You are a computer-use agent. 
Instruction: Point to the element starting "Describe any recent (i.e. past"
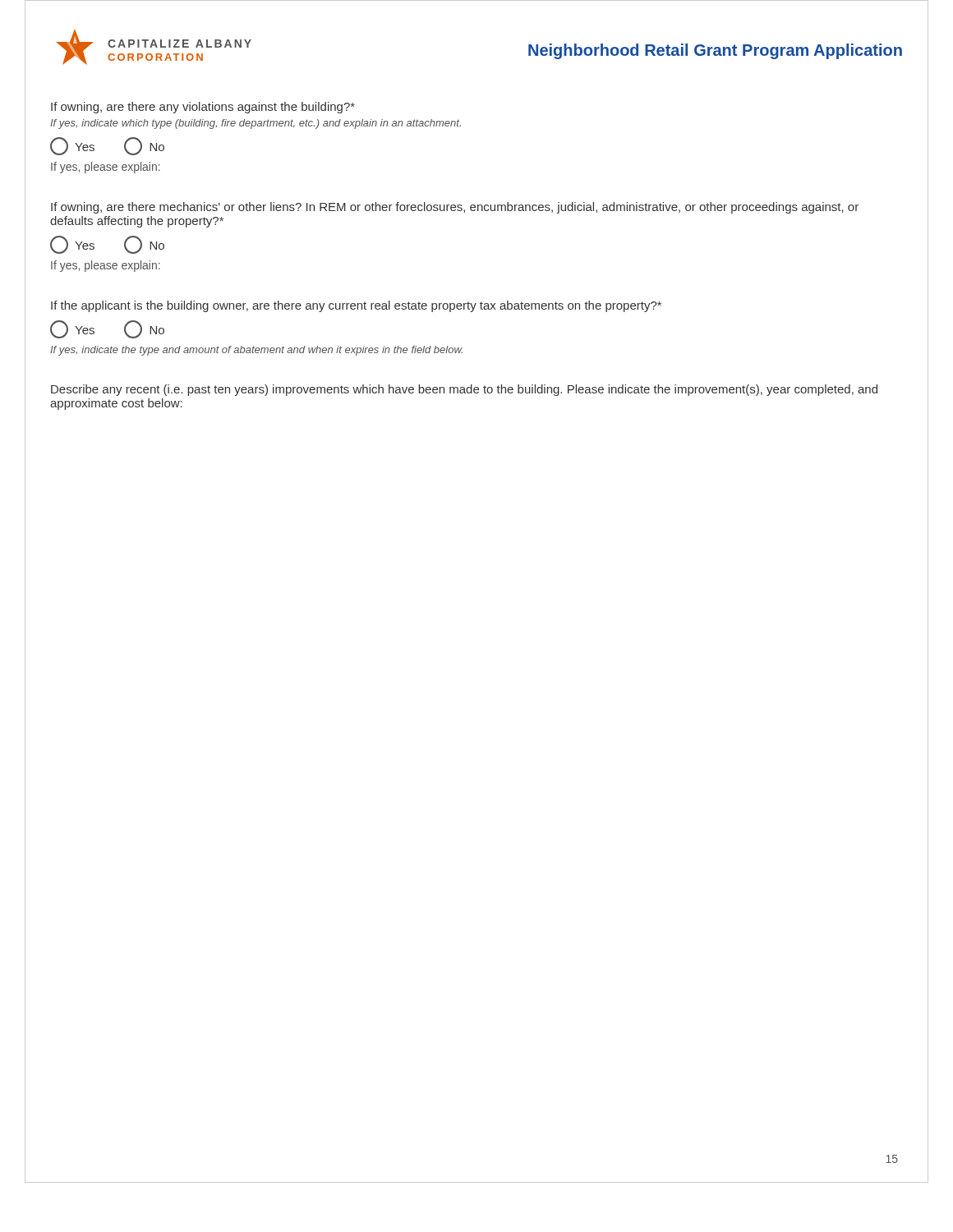tap(476, 396)
